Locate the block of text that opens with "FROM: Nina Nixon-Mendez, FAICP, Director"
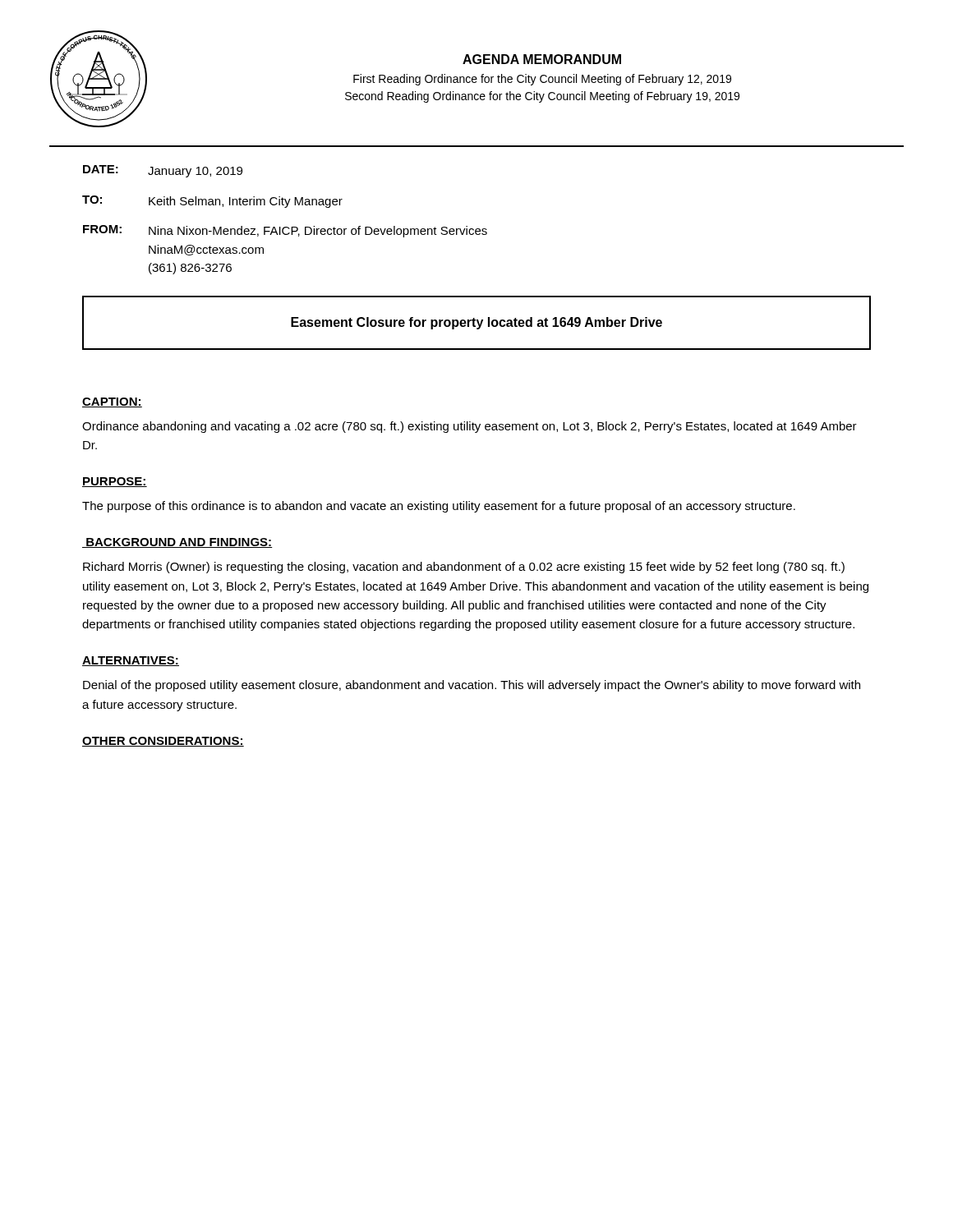 tap(285, 231)
